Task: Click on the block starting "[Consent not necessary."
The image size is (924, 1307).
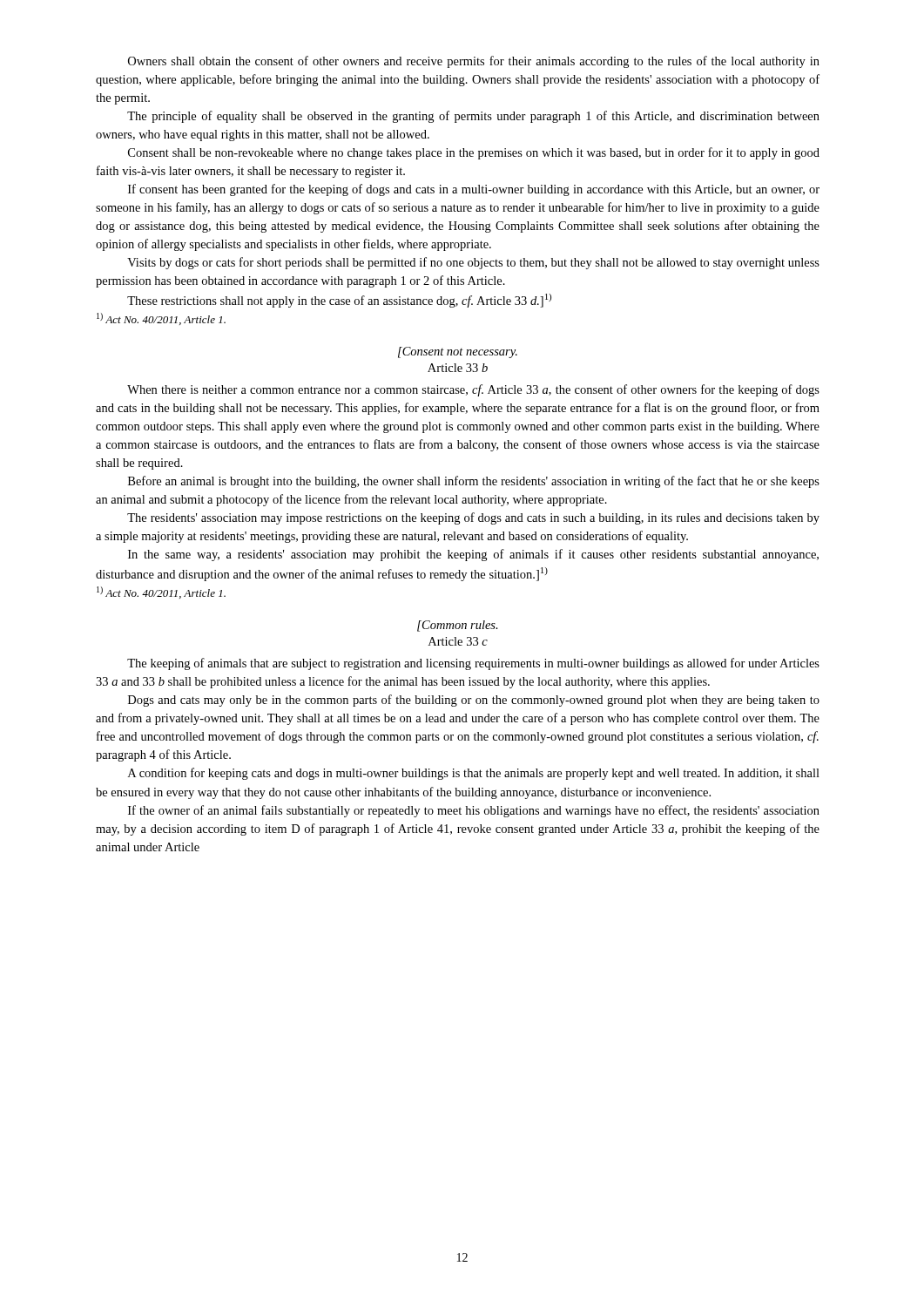Action: click(458, 351)
